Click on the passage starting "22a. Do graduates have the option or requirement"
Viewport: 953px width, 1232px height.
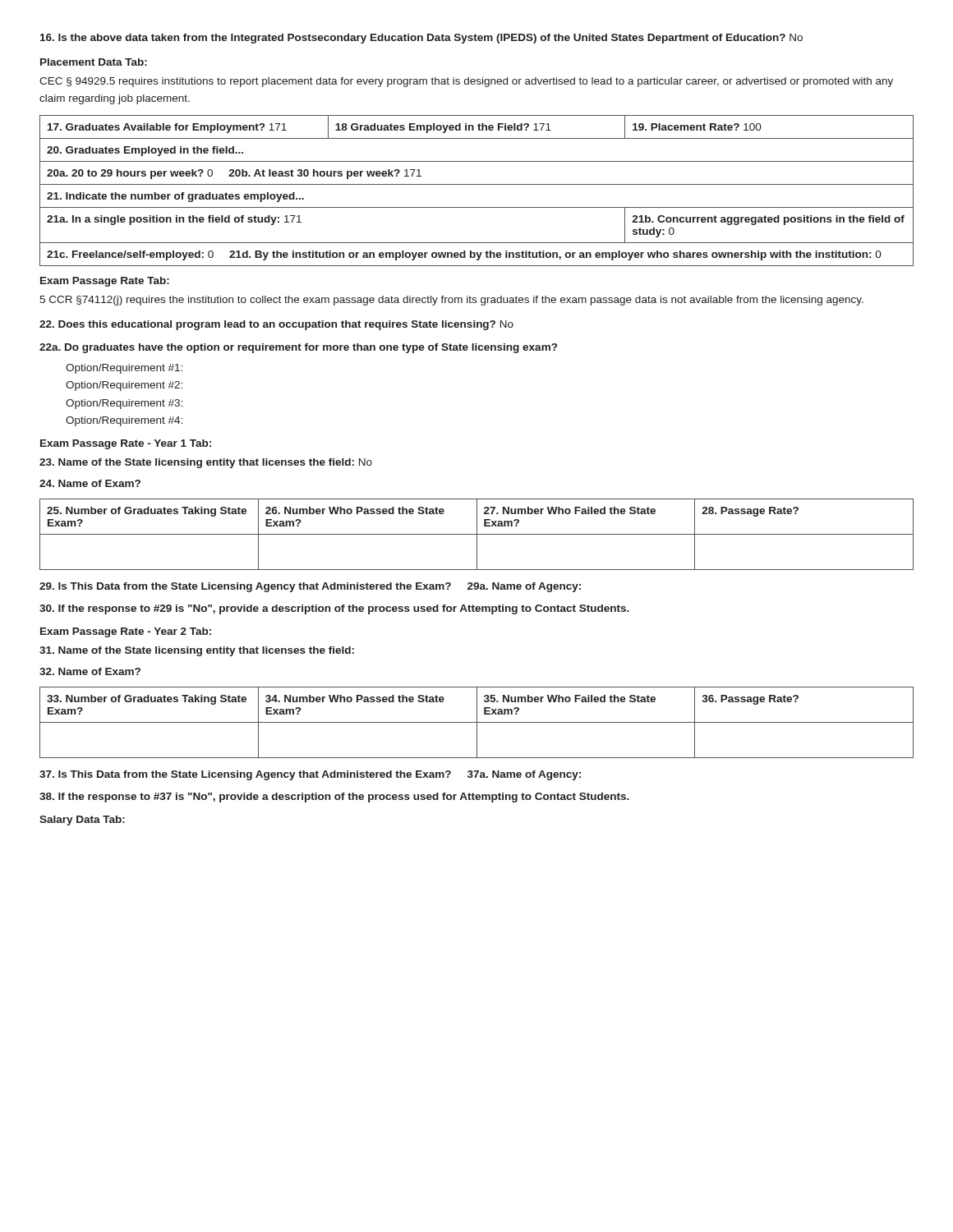click(x=299, y=347)
